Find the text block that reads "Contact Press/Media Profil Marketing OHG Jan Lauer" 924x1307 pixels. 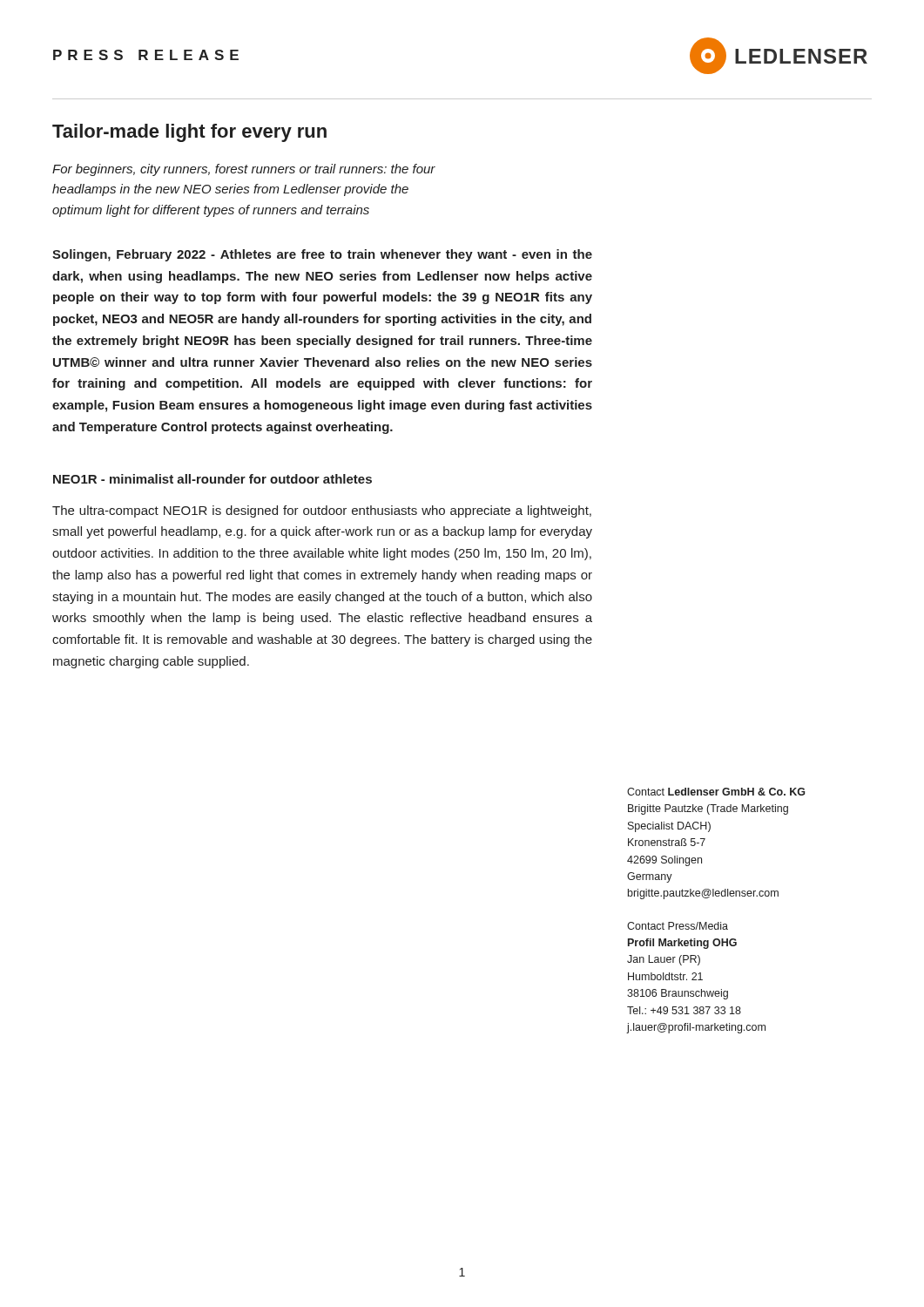click(697, 977)
